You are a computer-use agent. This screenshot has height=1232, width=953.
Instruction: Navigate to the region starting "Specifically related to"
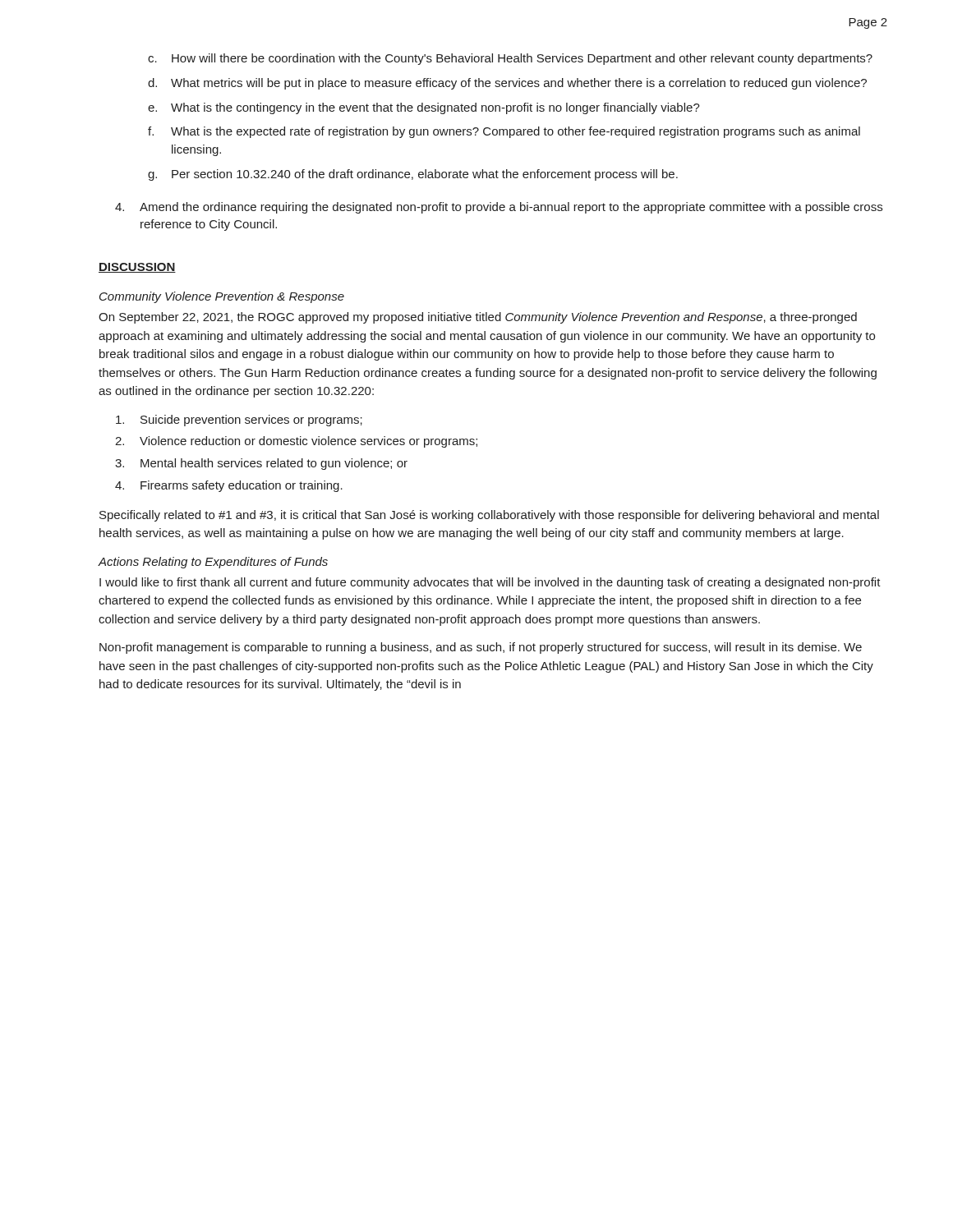tap(493, 524)
